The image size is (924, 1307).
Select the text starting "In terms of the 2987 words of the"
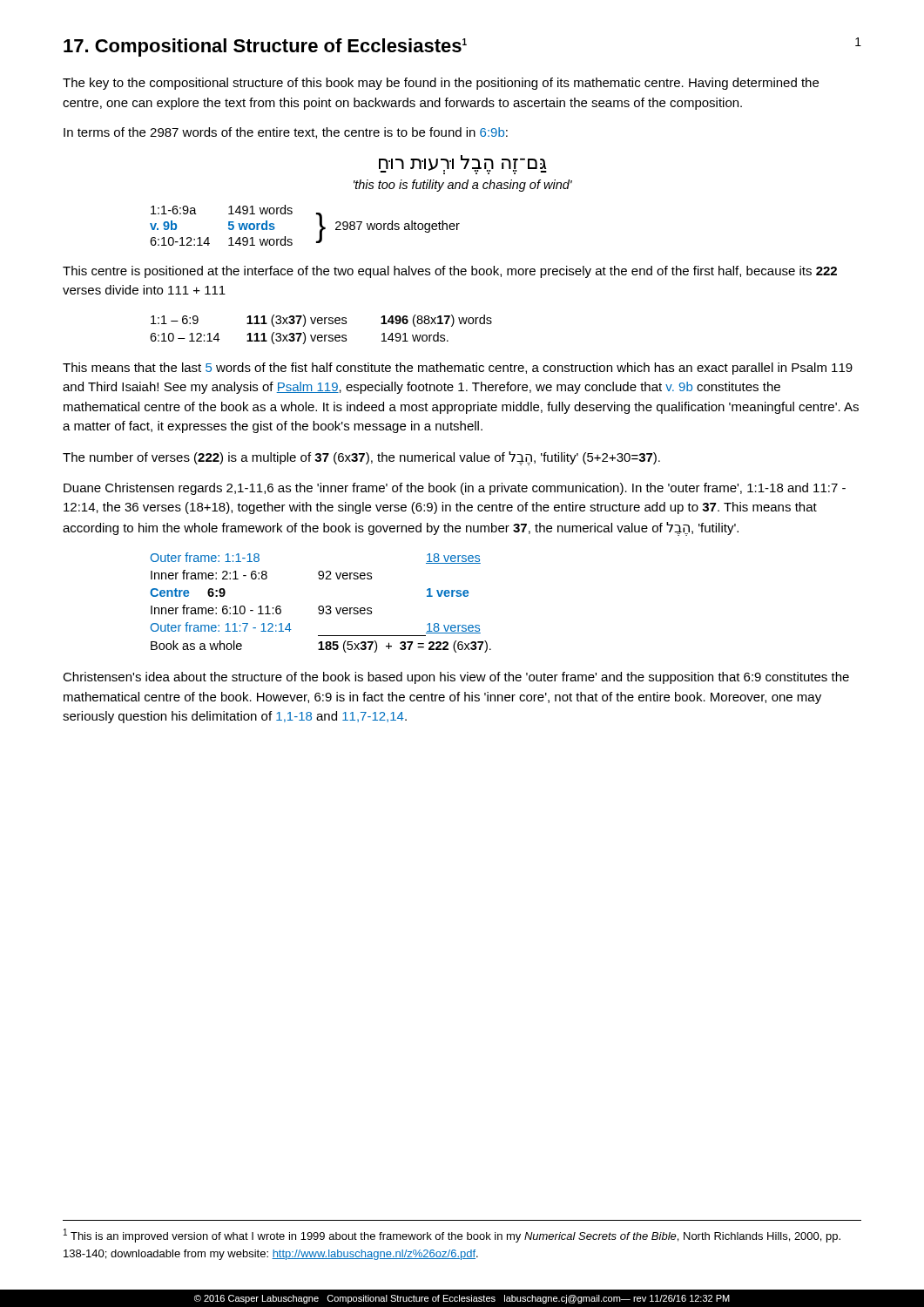coord(286,132)
